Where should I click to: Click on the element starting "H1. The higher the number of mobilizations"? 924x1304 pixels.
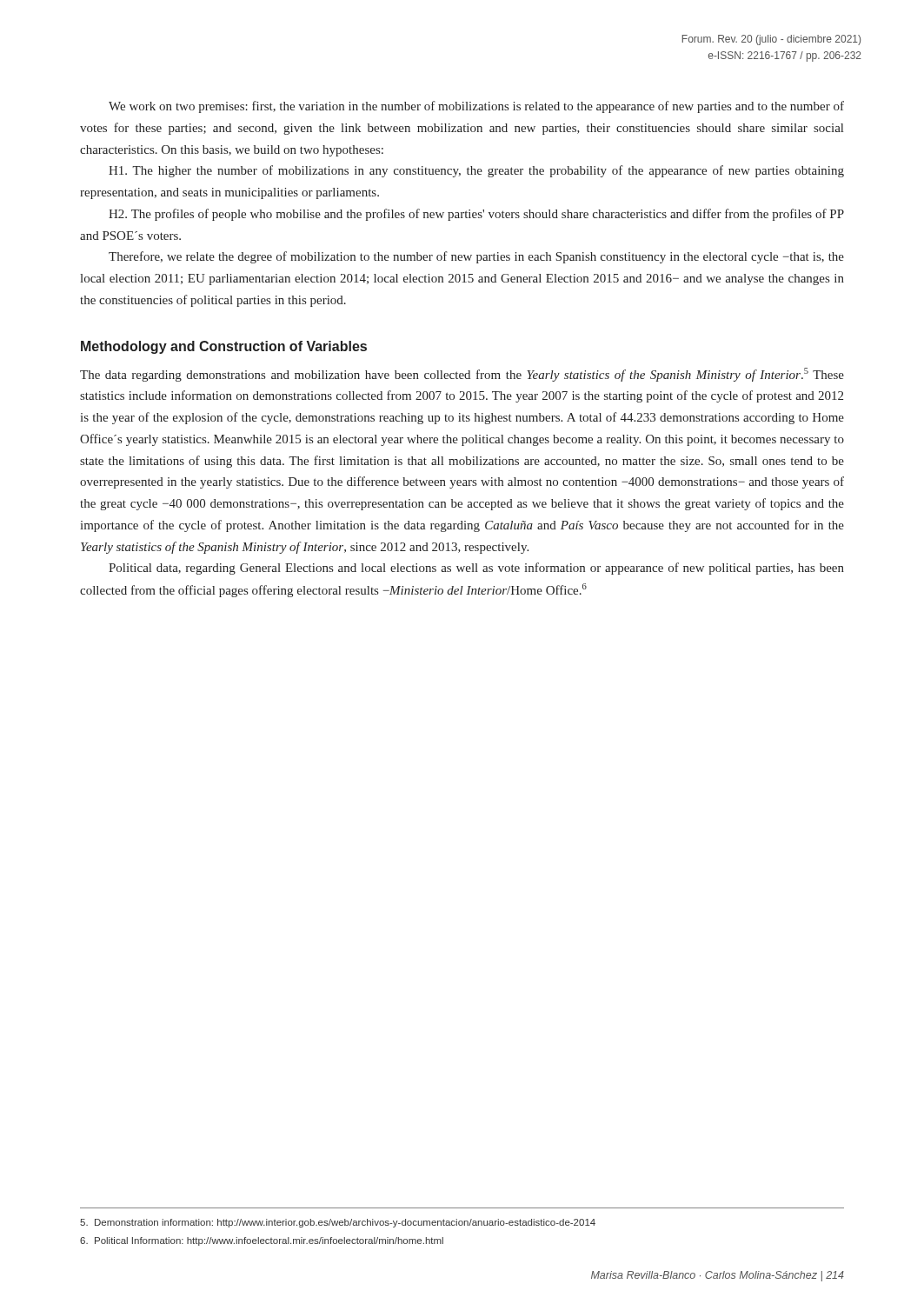pos(462,182)
